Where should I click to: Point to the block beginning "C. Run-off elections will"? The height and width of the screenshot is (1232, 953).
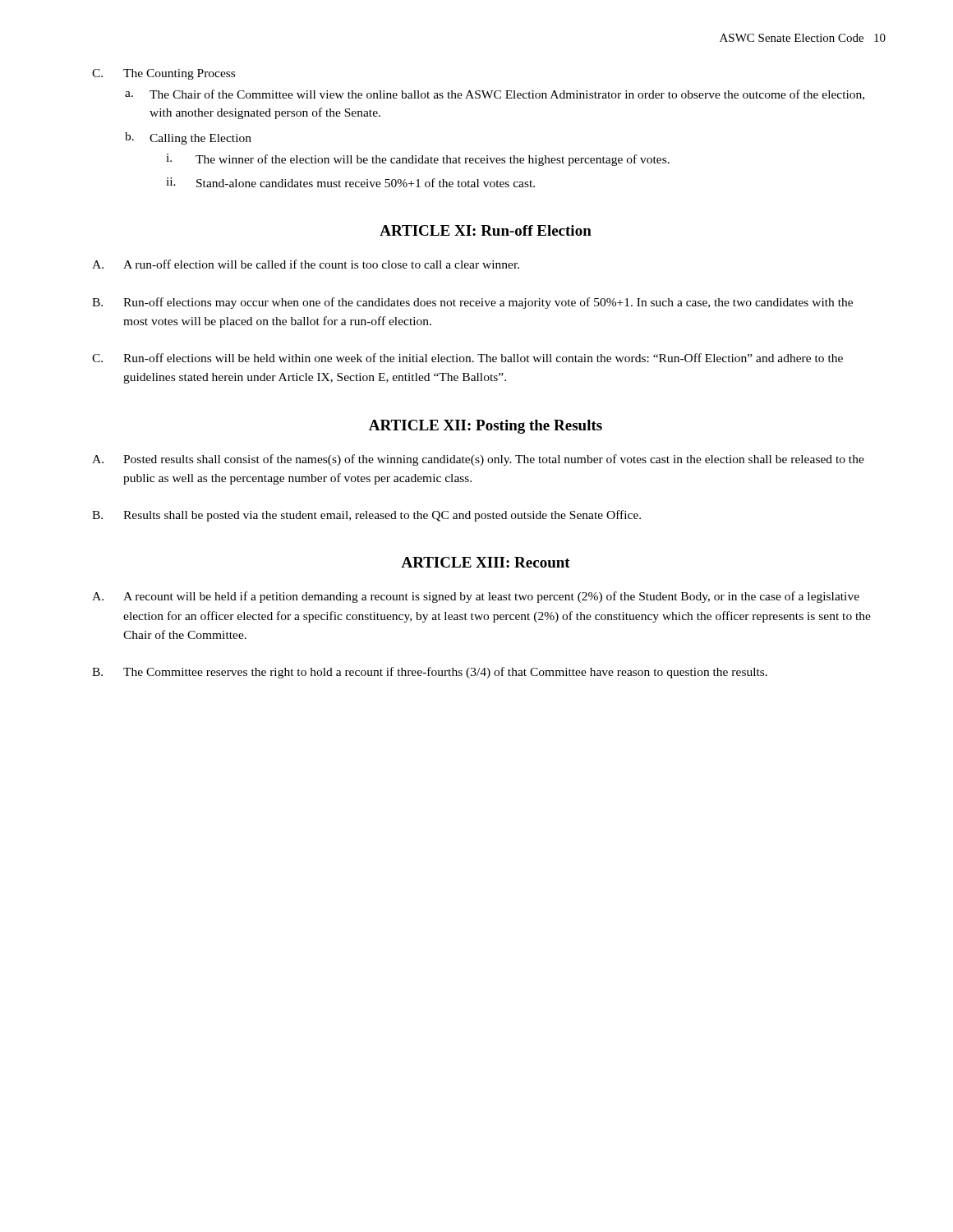486,367
